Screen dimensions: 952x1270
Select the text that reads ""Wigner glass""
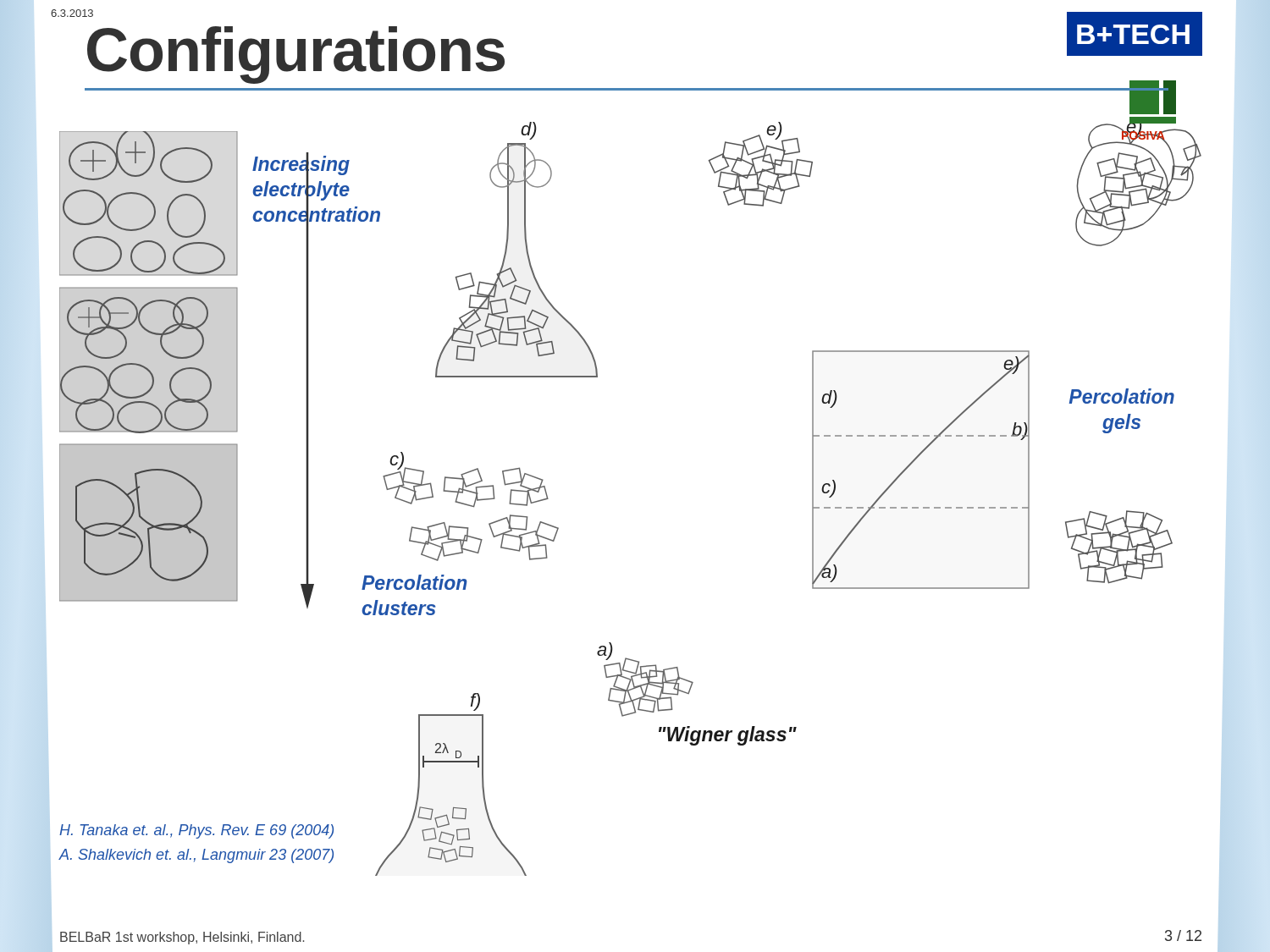(x=726, y=735)
